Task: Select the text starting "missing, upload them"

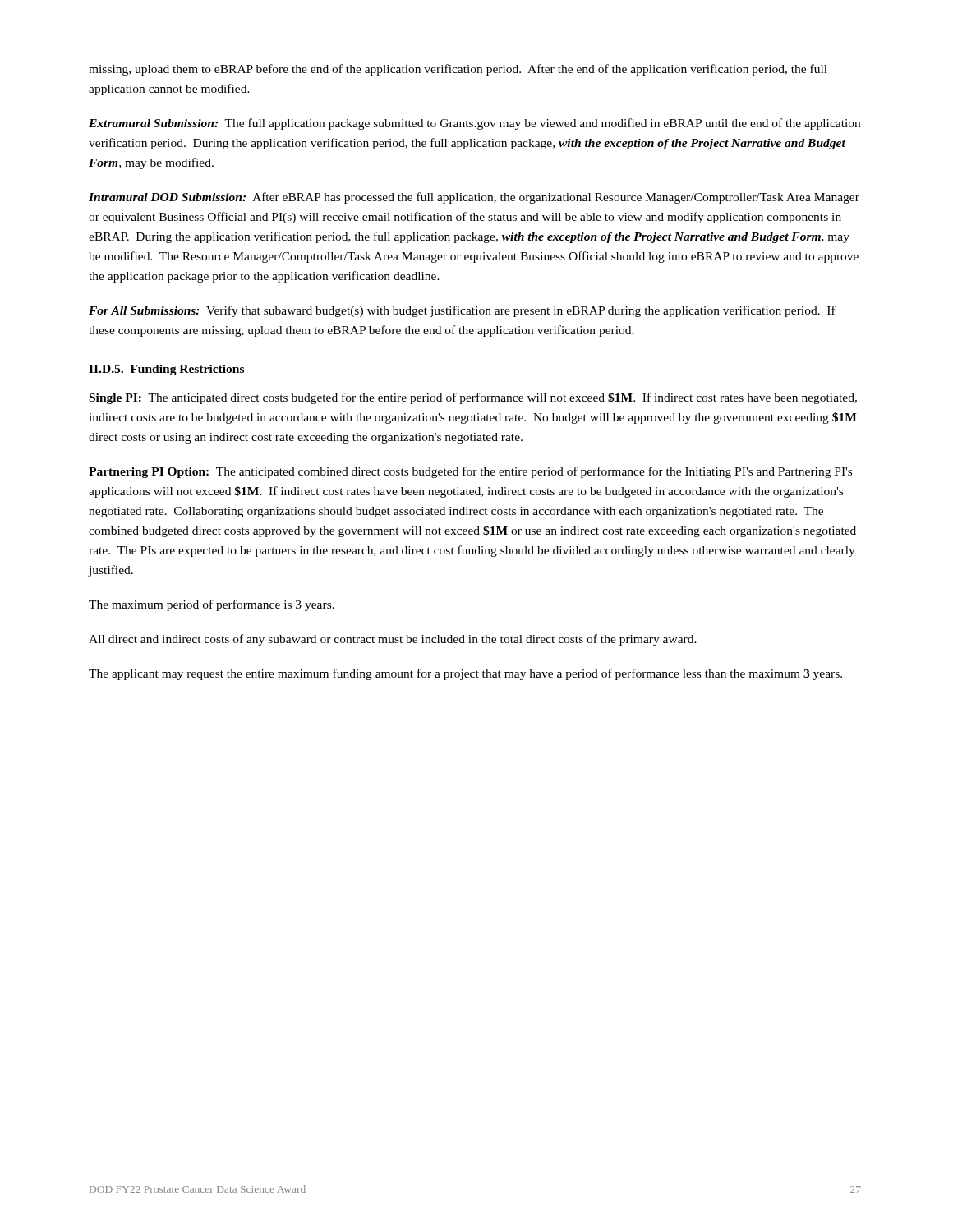Action: coord(458,78)
